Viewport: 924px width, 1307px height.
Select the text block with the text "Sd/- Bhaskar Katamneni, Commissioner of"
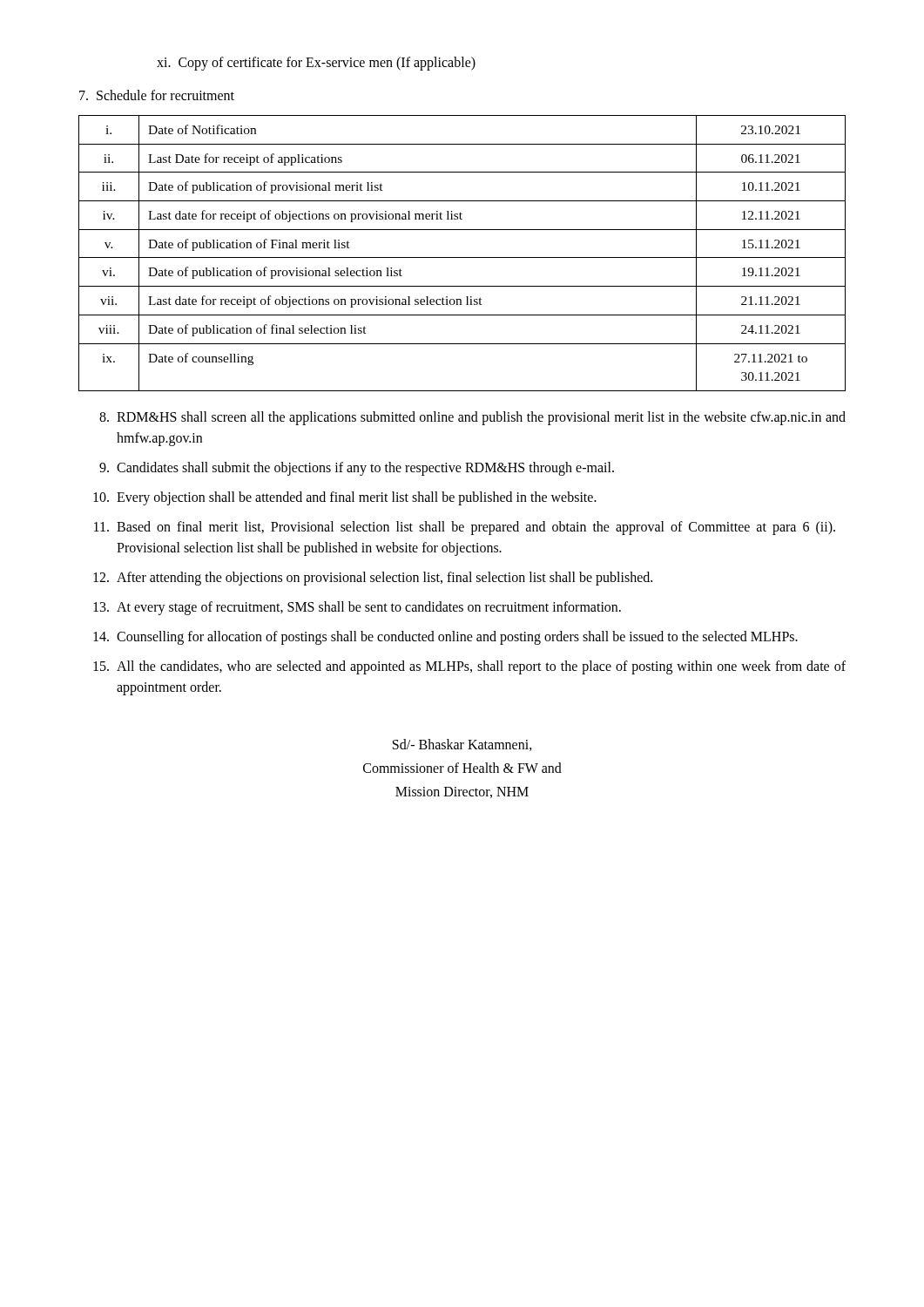click(462, 768)
